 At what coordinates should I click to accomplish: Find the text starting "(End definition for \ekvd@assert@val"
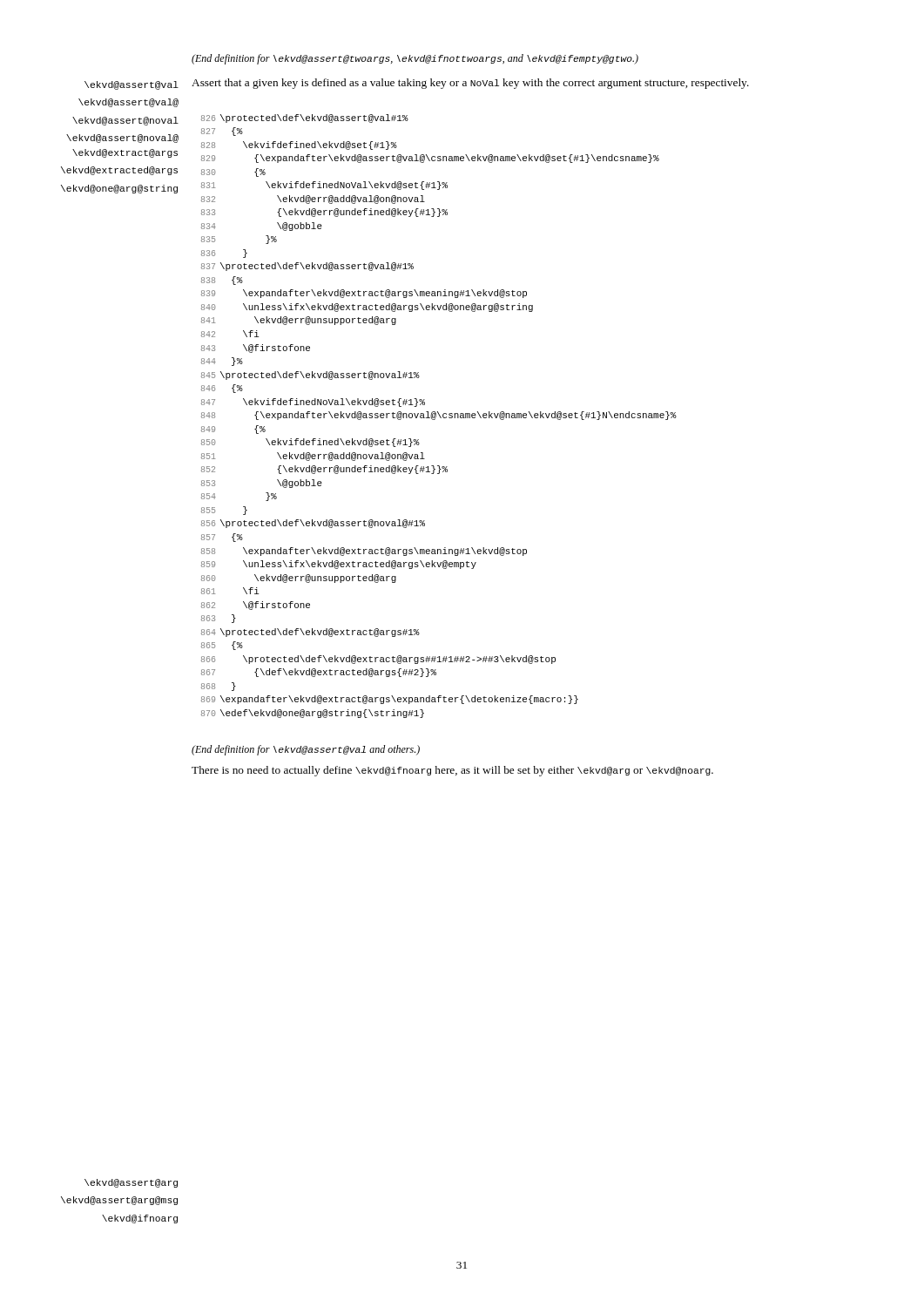(306, 749)
